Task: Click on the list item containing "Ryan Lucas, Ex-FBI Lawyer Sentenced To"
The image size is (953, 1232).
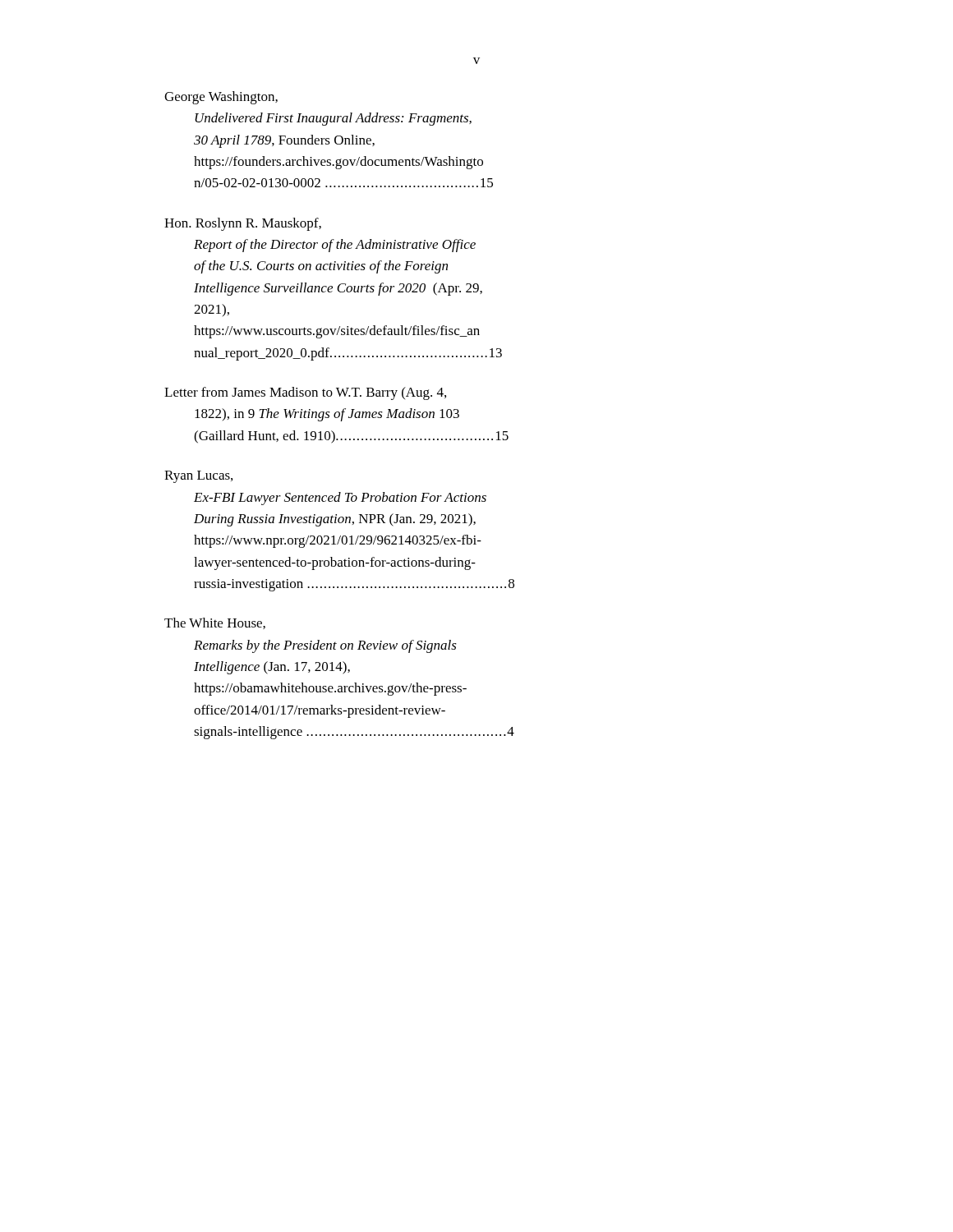Action: click(x=444, y=530)
